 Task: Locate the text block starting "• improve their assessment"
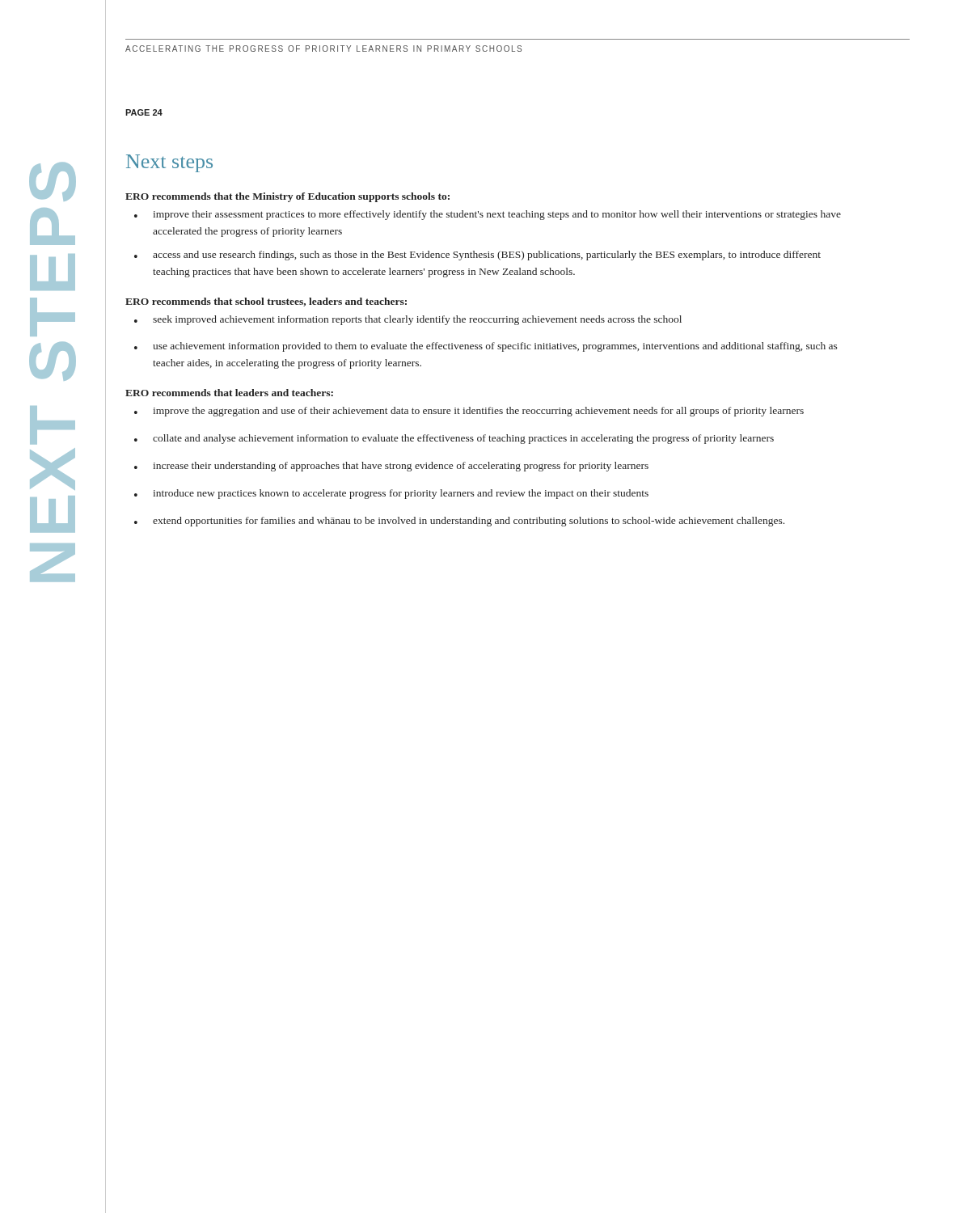point(493,223)
